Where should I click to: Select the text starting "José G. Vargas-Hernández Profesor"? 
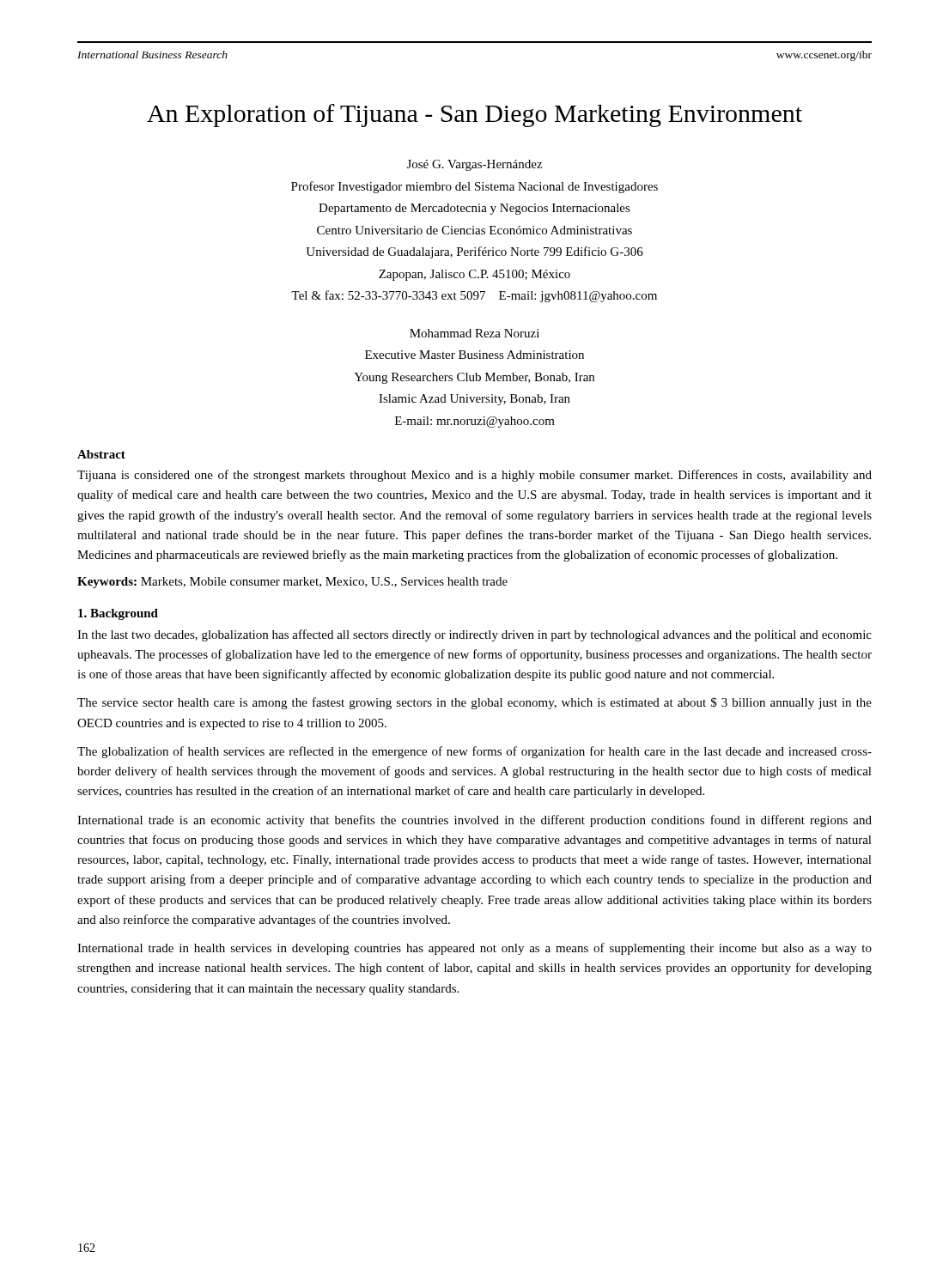pyautogui.click(x=474, y=230)
